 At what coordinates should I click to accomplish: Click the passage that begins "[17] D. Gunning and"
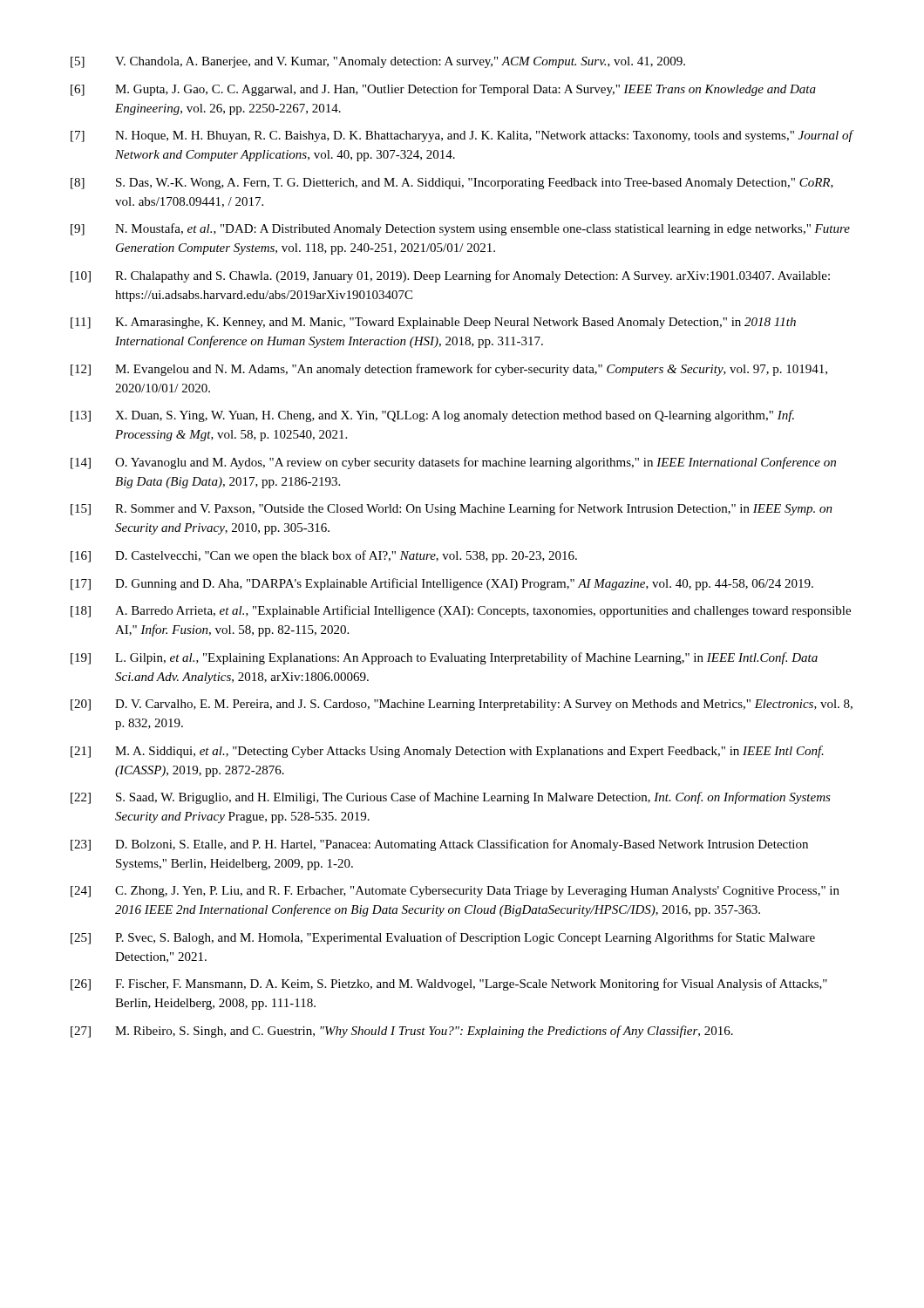[462, 584]
